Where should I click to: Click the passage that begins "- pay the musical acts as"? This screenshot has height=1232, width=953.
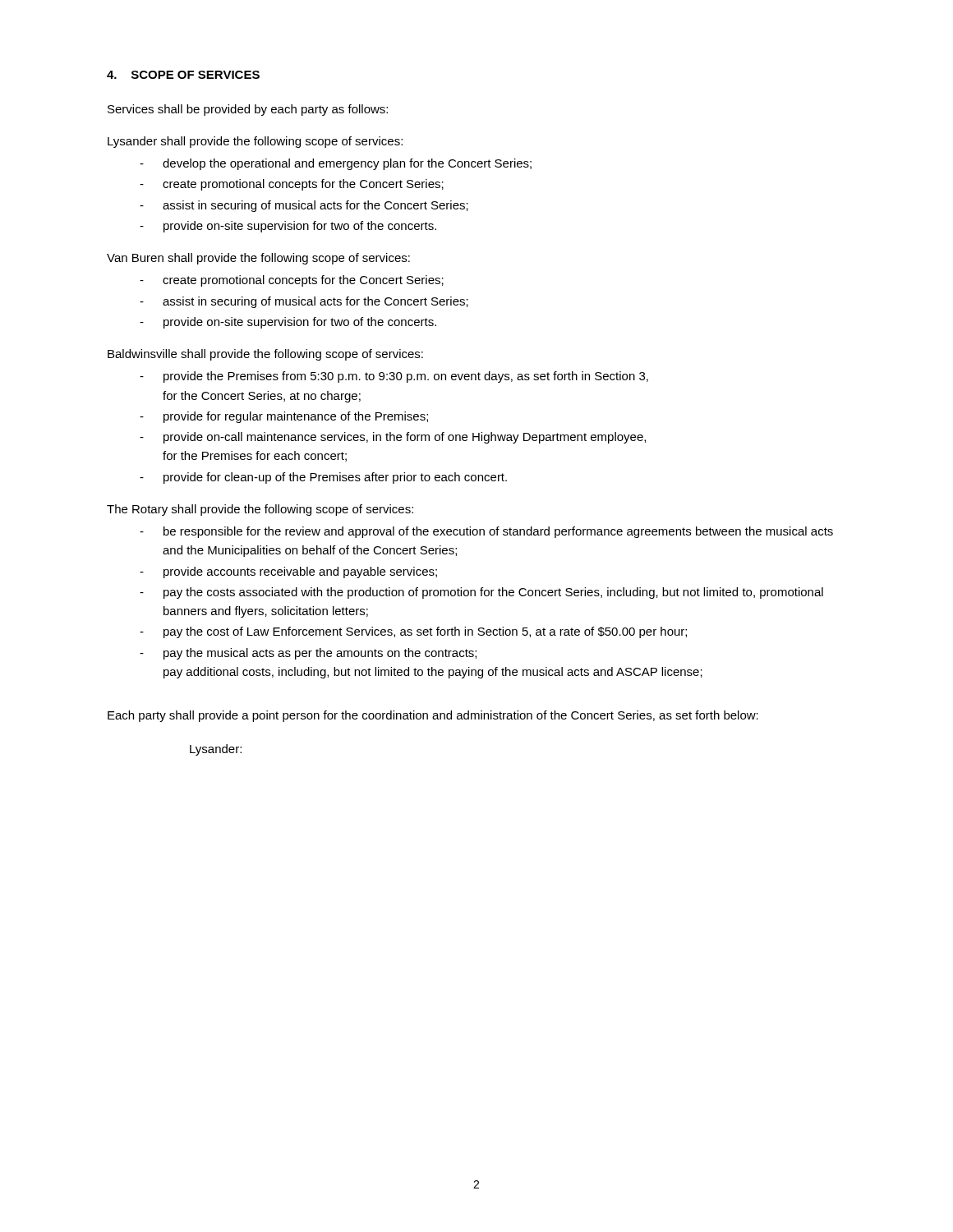pos(489,662)
